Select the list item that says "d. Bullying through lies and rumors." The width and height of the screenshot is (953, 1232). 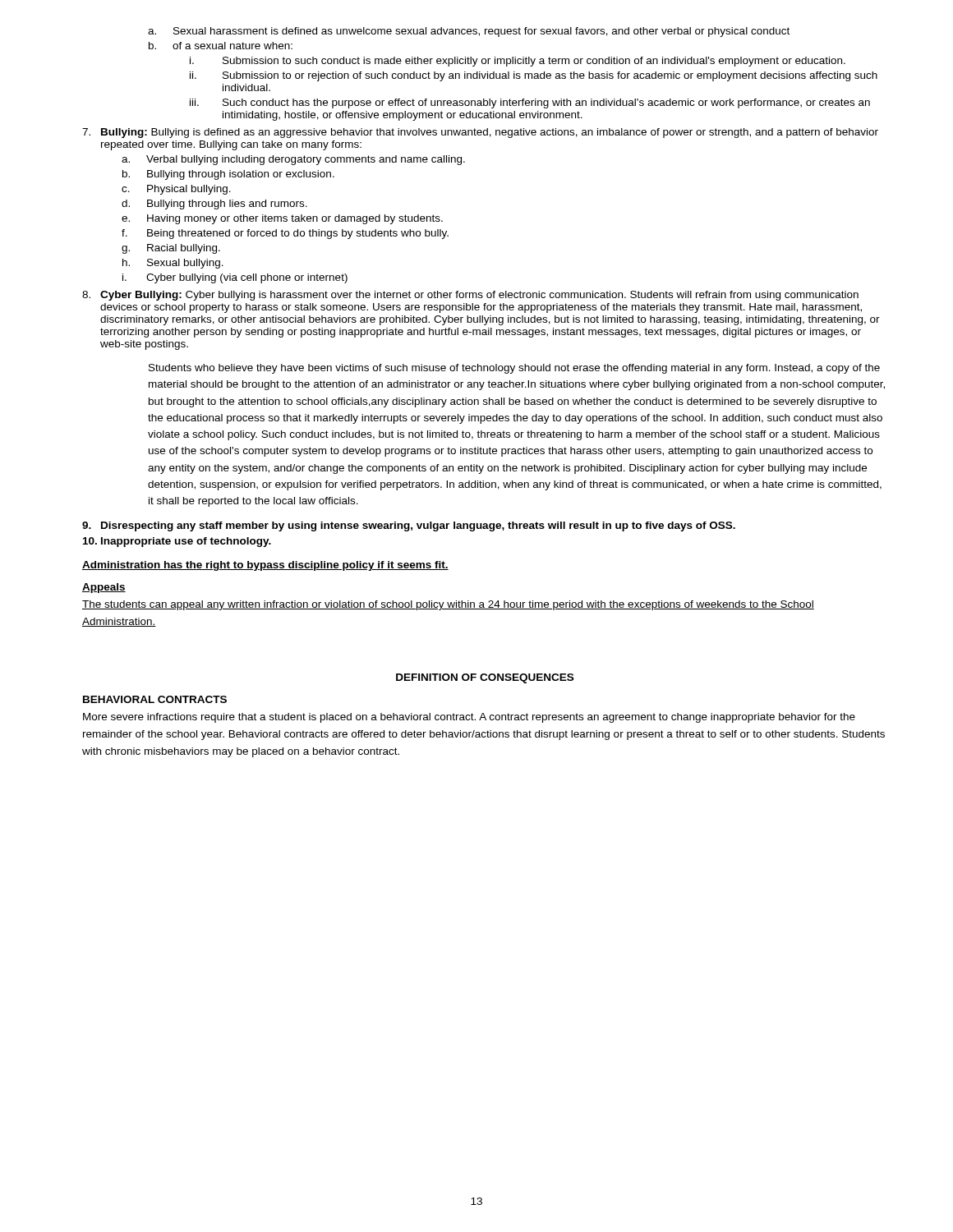click(x=215, y=203)
